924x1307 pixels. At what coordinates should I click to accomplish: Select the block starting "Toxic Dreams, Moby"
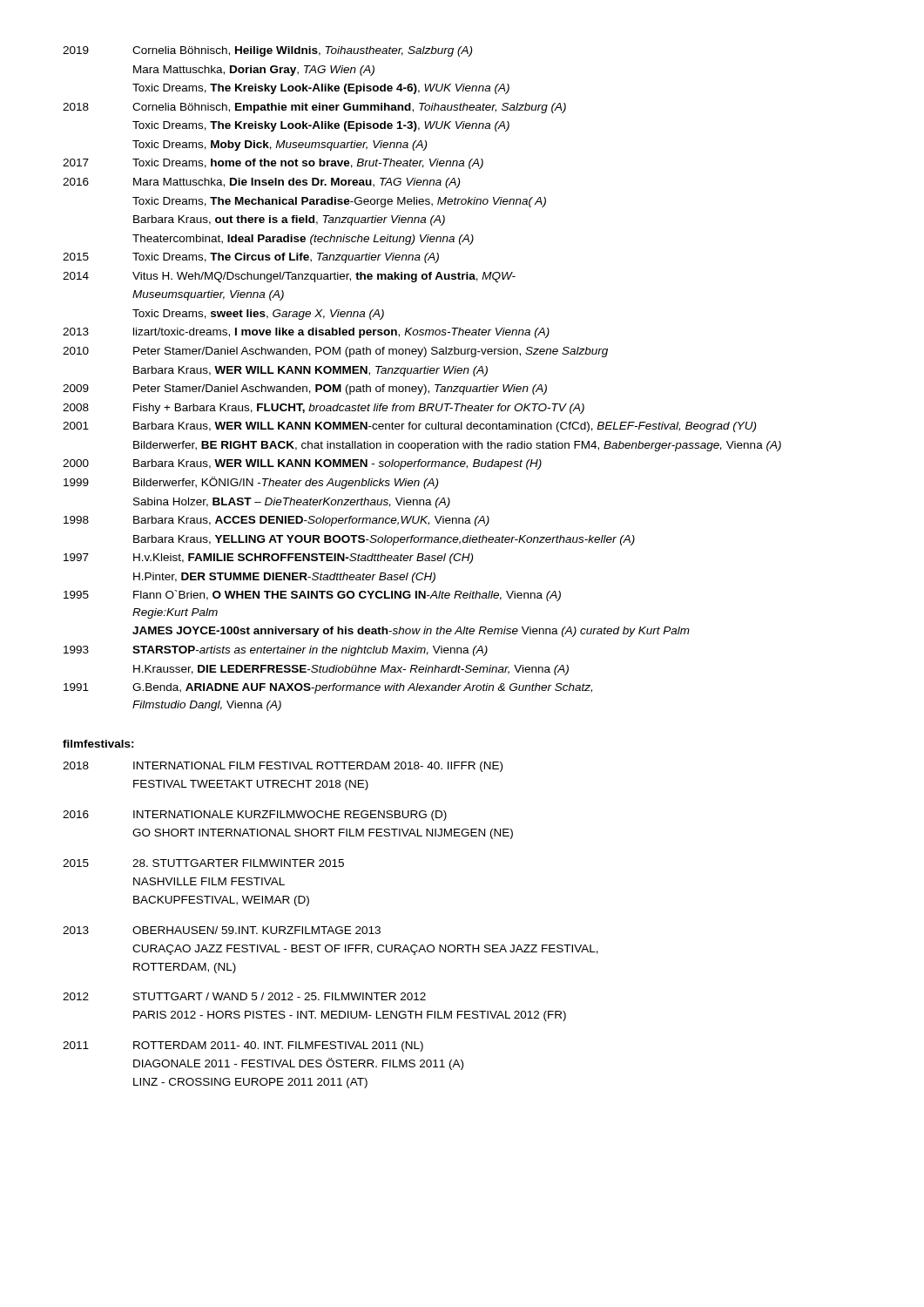pyautogui.click(x=280, y=146)
